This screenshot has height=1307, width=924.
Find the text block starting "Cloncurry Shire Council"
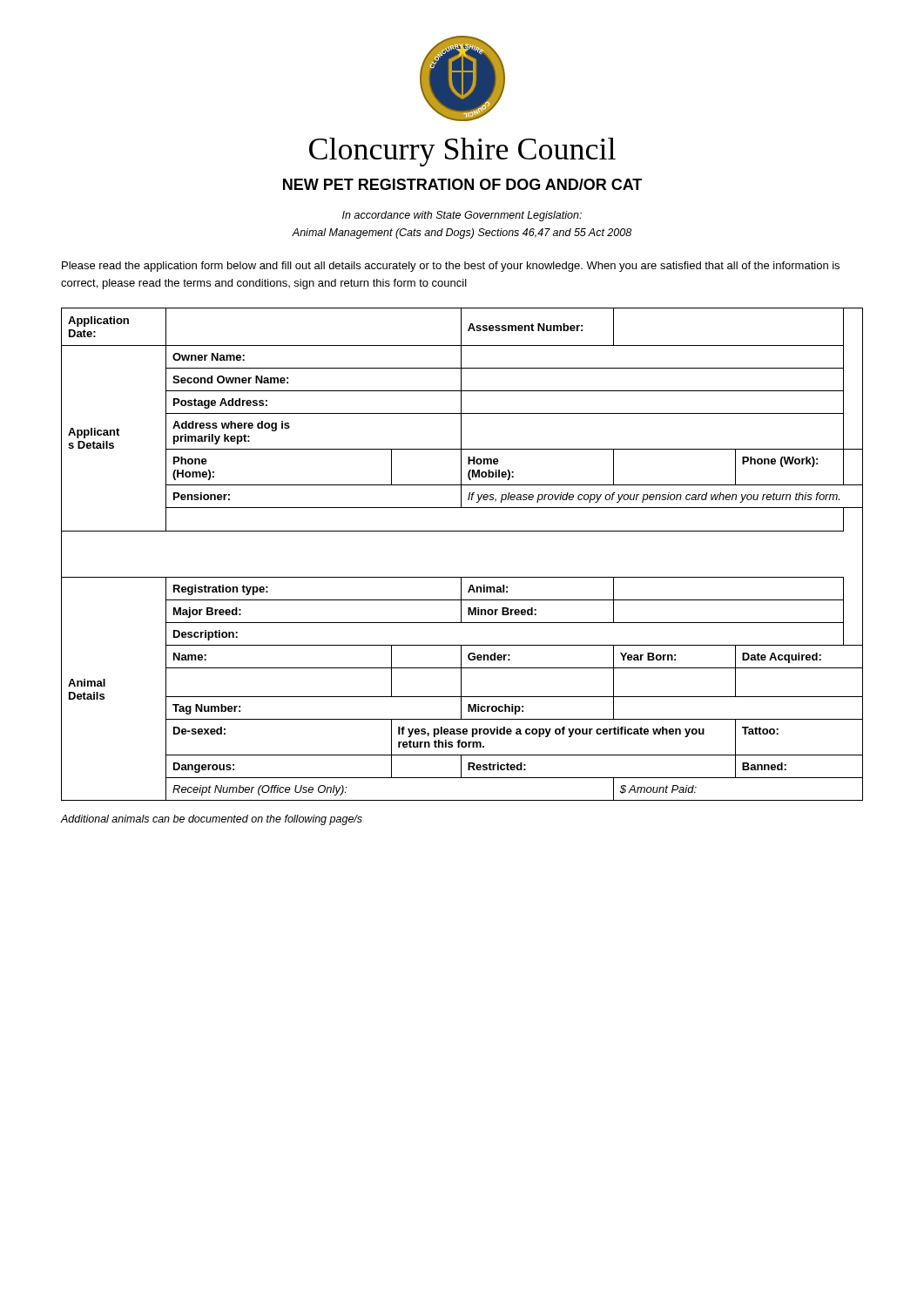(x=462, y=149)
